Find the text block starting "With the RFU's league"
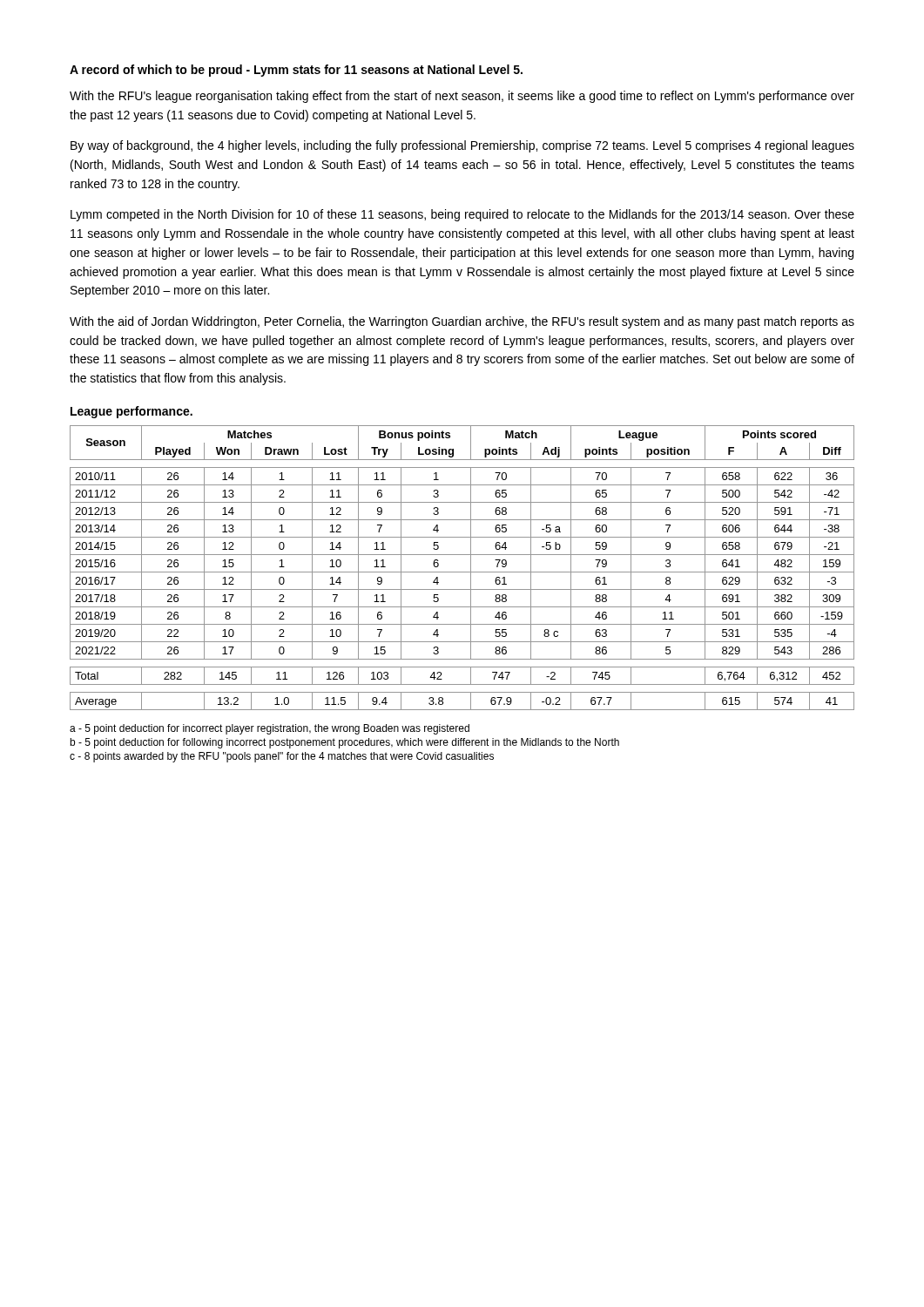Viewport: 924px width, 1307px height. click(x=462, y=105)
